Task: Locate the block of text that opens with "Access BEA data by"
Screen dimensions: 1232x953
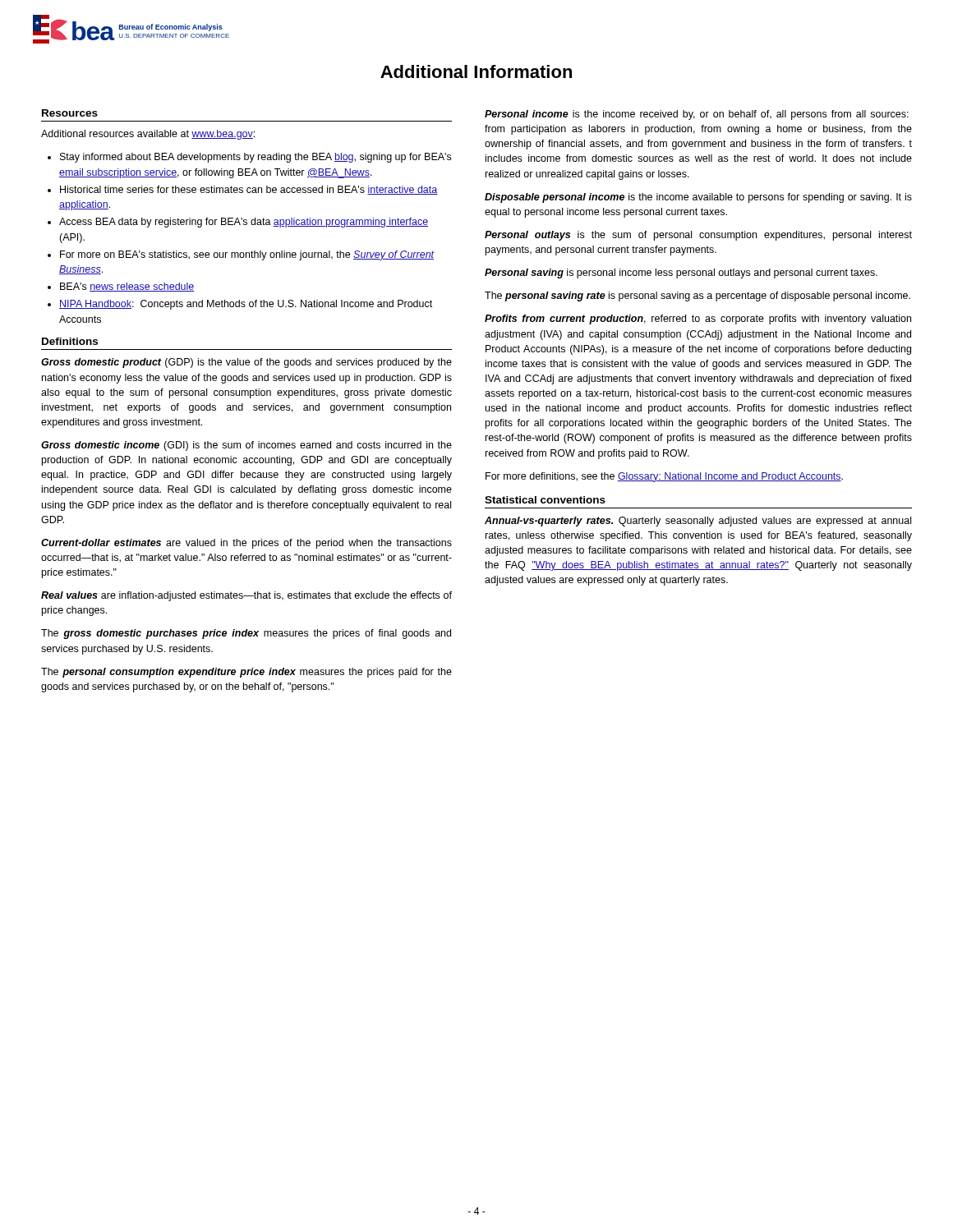Action: (246, 230)
